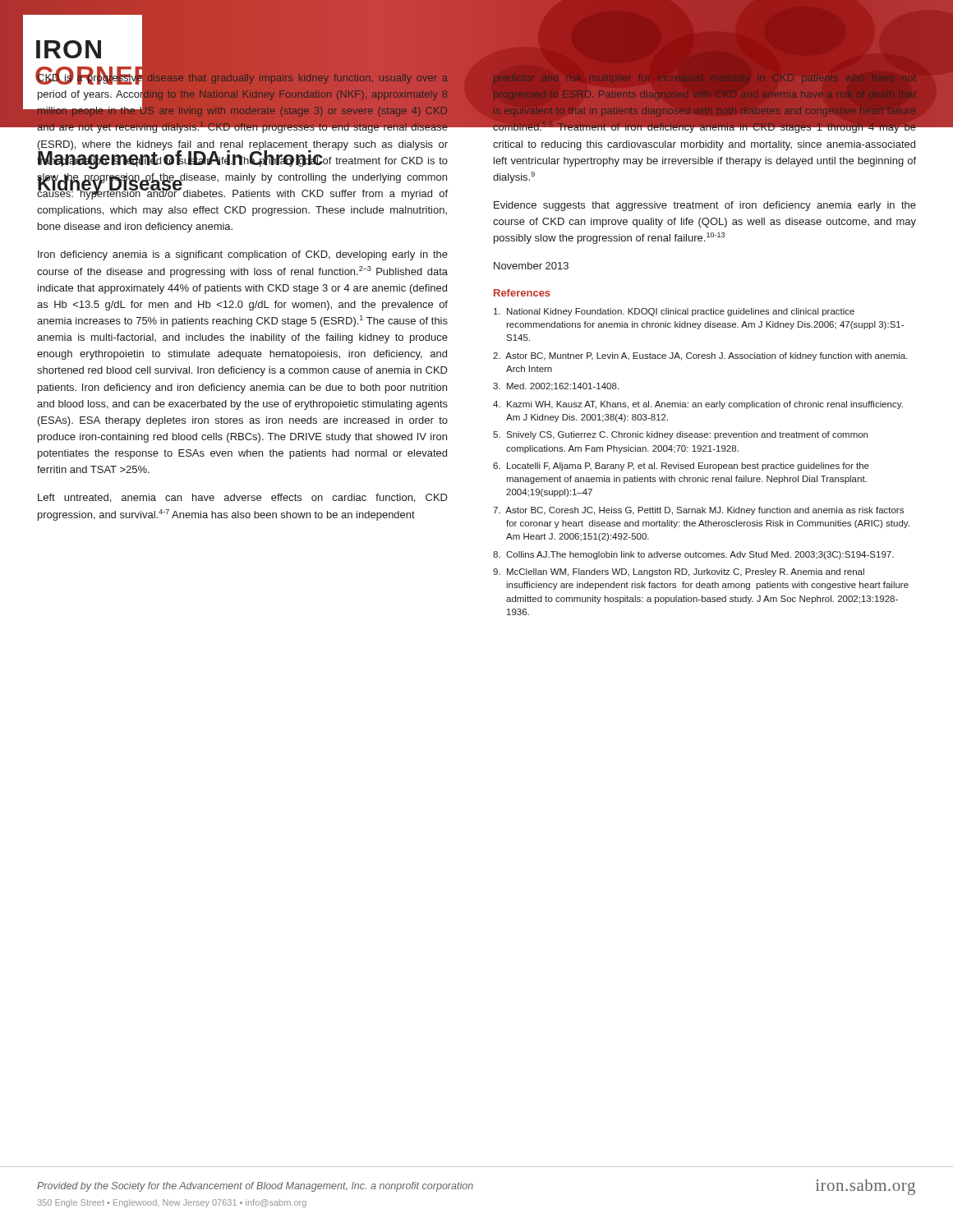Viewport: 953px width, 1232px height.
Task: Locate the block of text that opens with "7. Astor BC,"
Action: (702, 523)
